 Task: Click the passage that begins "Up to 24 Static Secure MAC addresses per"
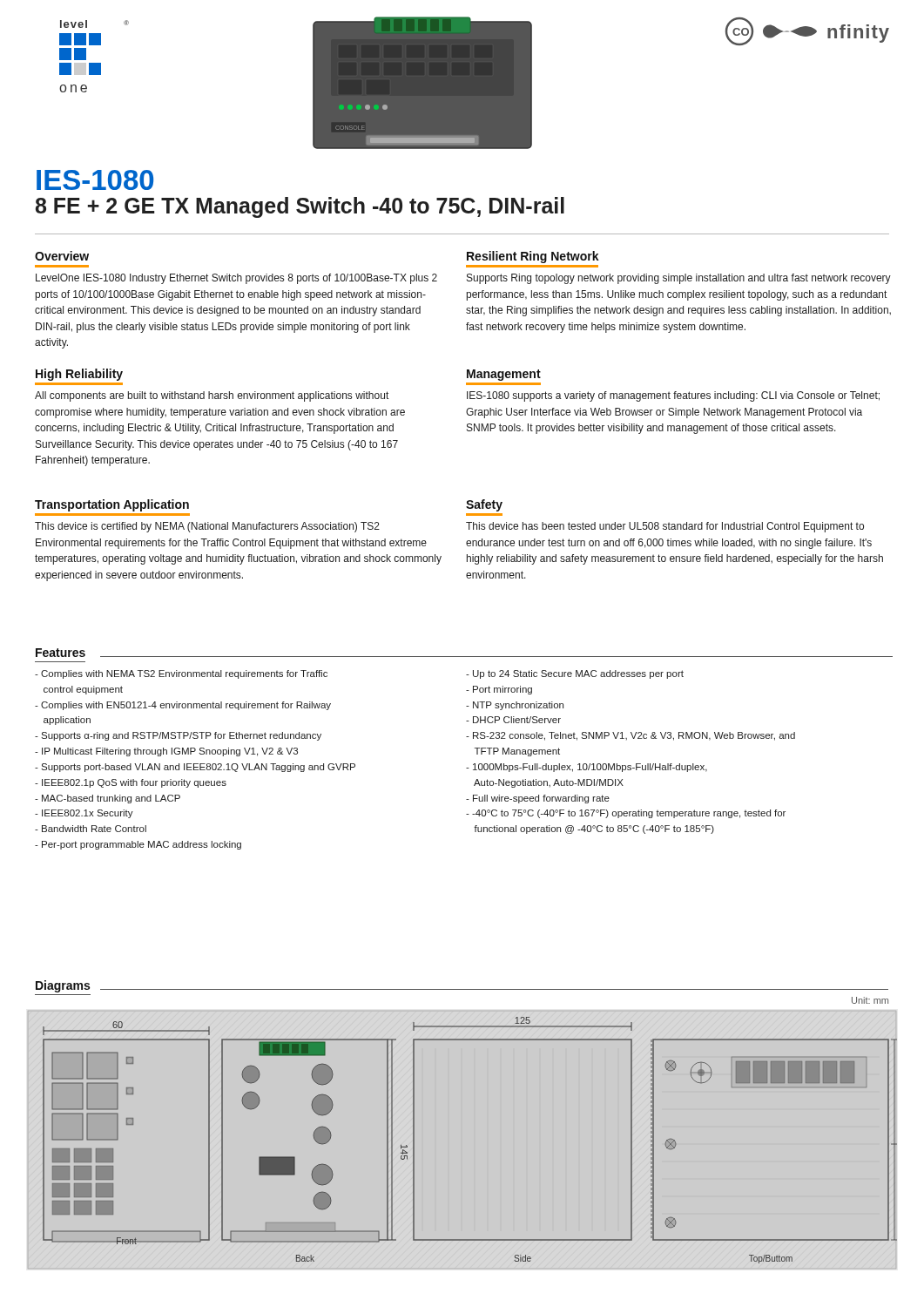coord(575,673)
